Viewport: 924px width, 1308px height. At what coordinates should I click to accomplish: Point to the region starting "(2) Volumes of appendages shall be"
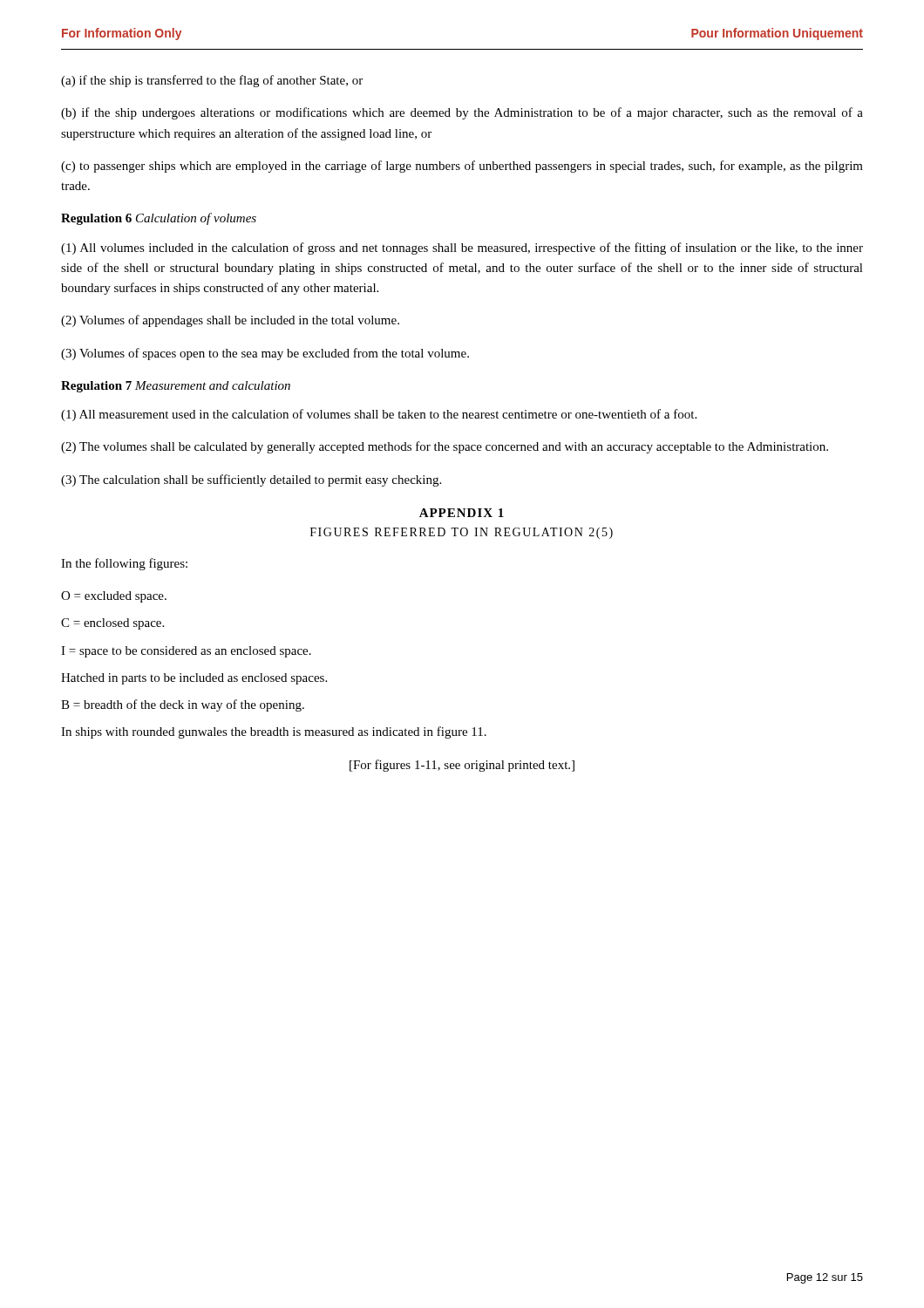231,320
